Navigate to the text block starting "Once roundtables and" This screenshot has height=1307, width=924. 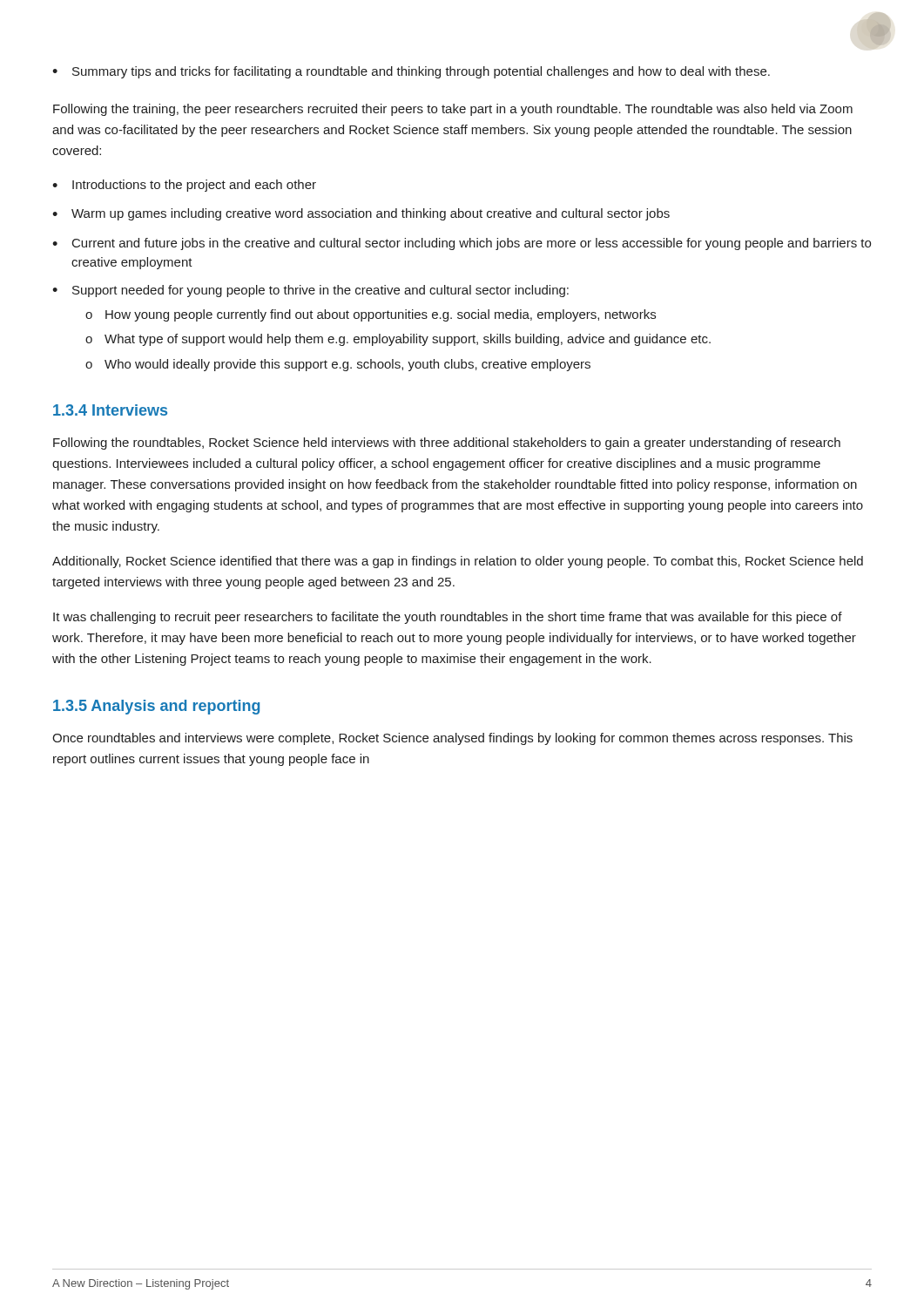pos(453,748)
